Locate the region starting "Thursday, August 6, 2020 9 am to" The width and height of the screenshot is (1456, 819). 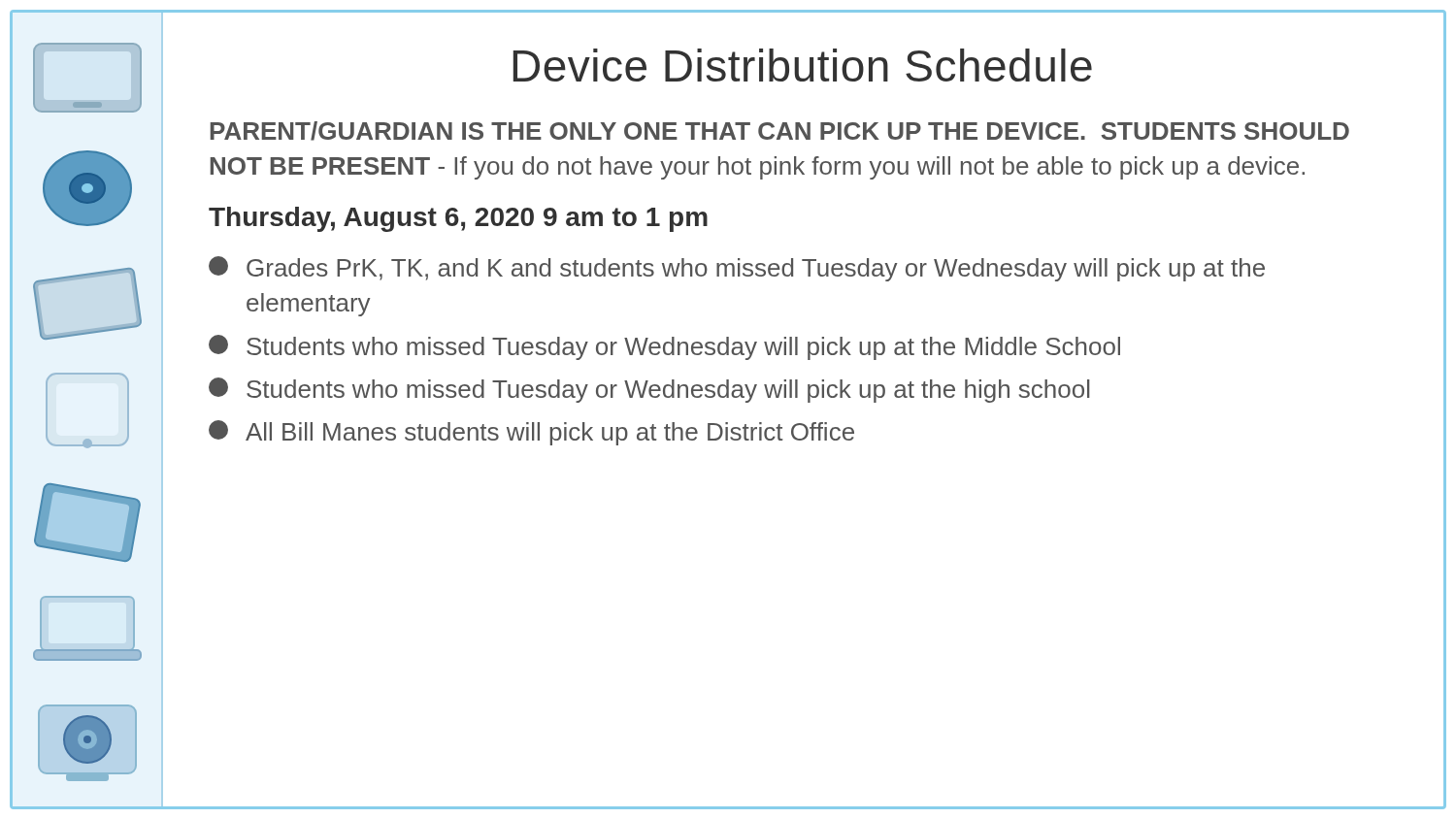459,217
